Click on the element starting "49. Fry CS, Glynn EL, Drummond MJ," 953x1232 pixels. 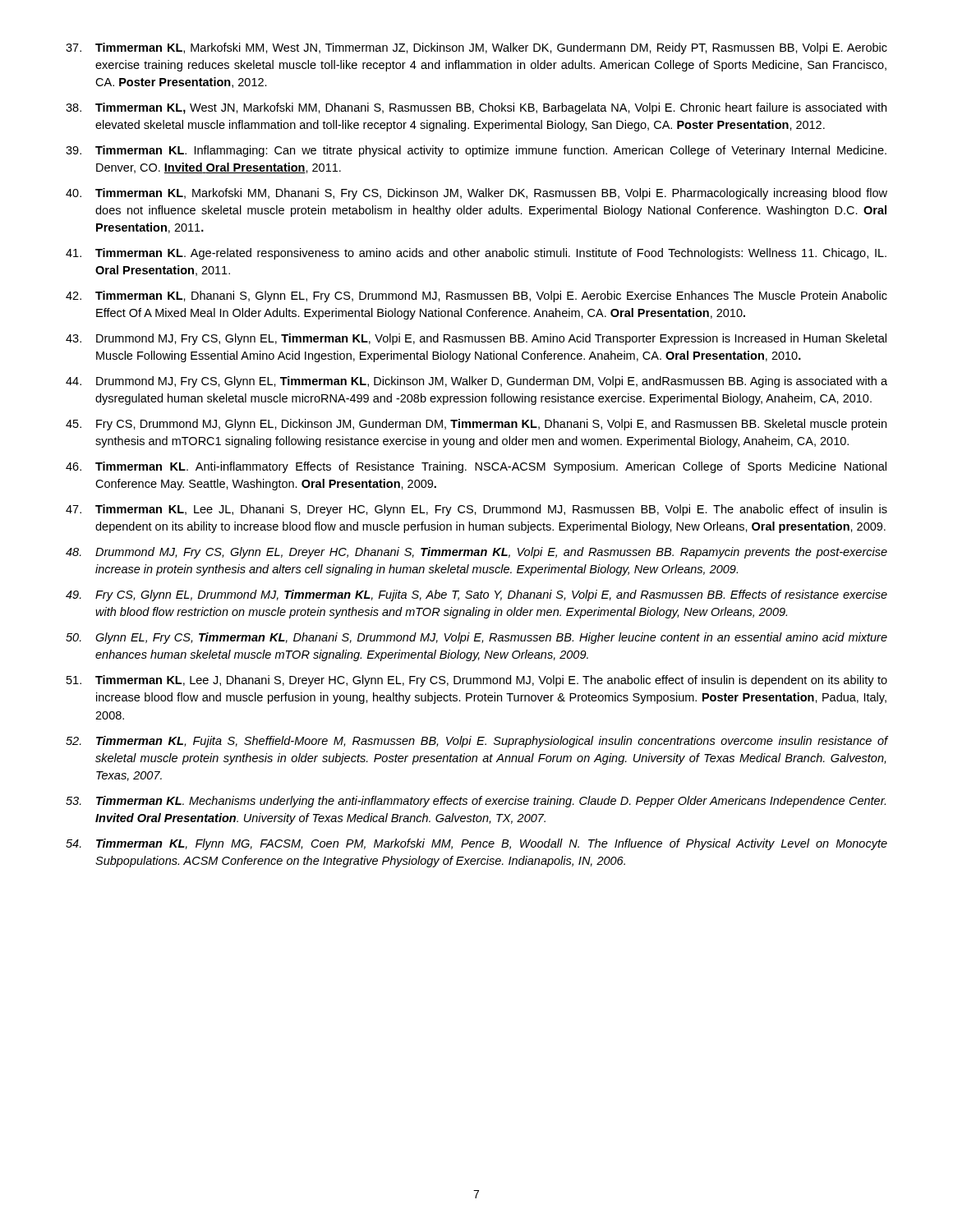(x=476, y=604)
